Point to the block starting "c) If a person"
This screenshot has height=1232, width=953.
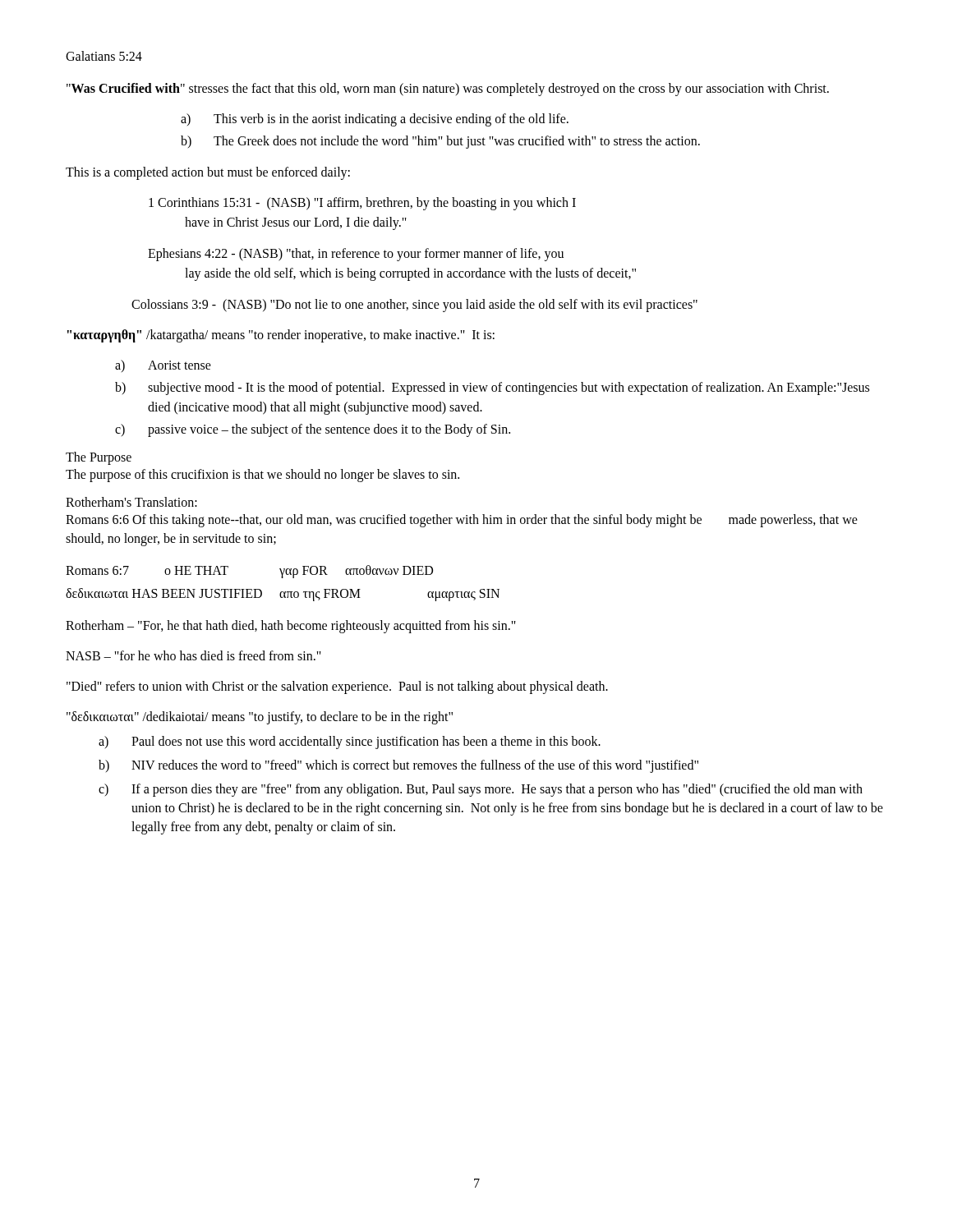click(493, 808)
